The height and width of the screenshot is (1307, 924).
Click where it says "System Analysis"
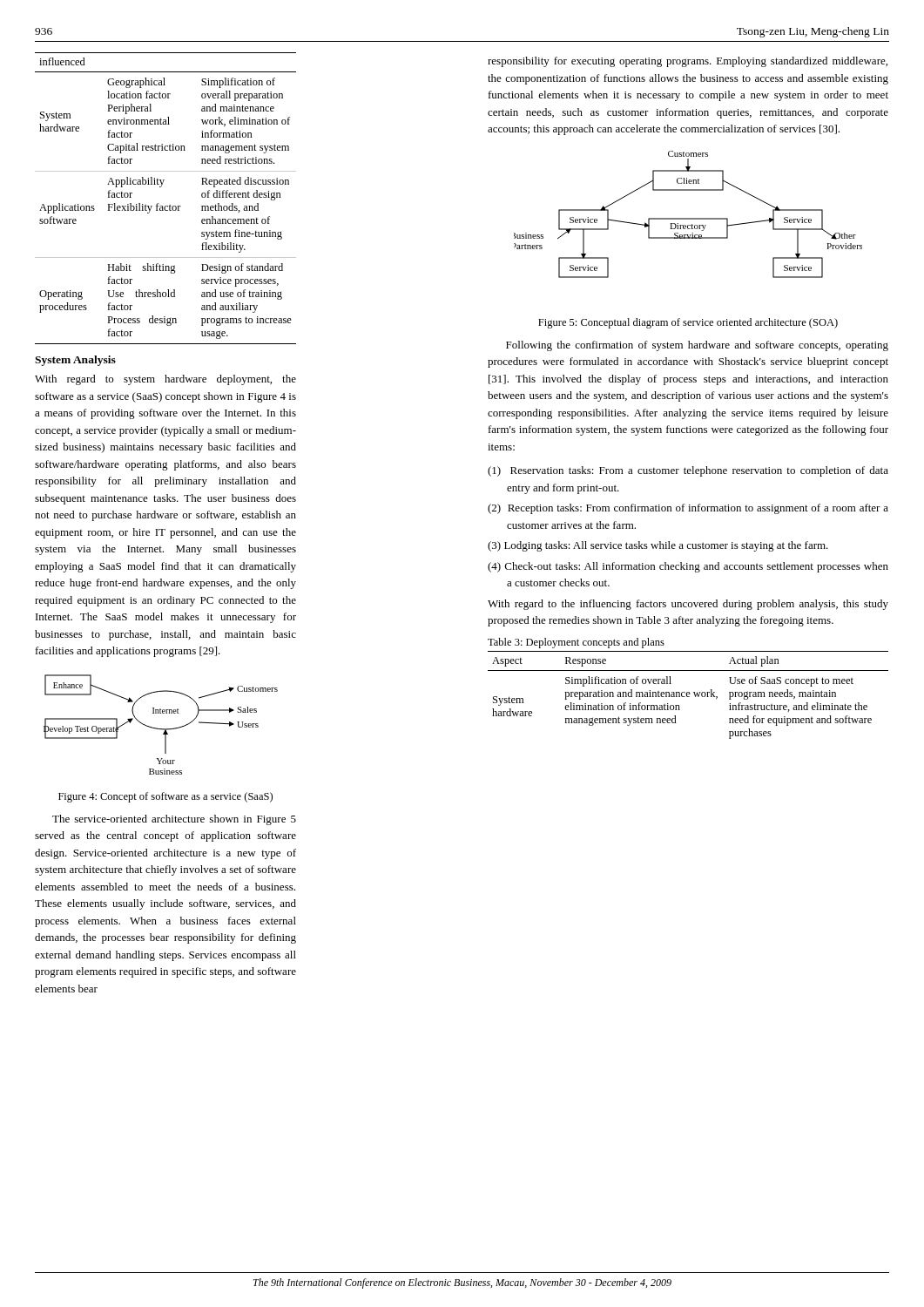(75, 359)
